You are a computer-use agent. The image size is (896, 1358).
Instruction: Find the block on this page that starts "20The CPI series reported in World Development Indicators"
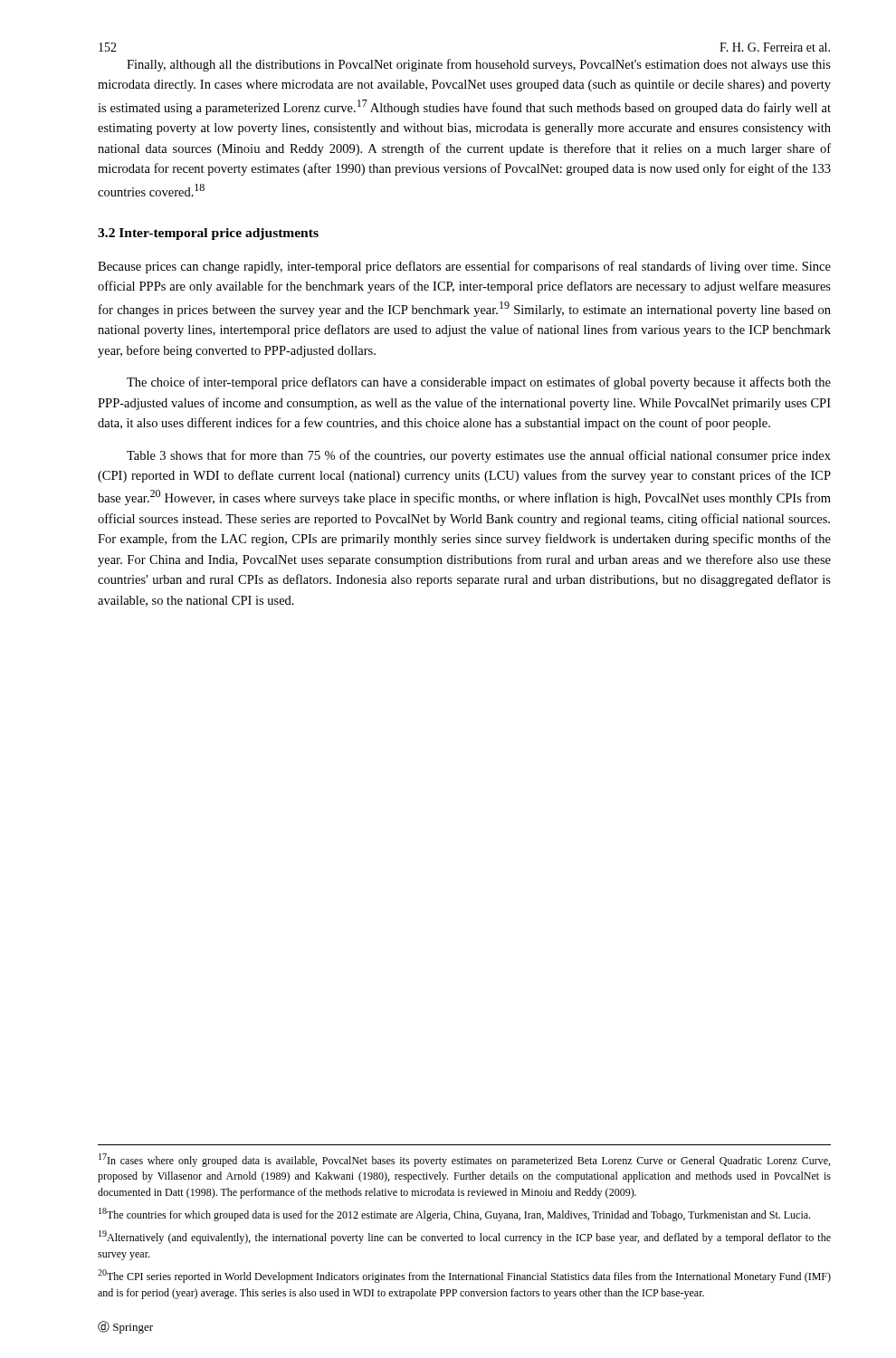tap(464, 1283)
